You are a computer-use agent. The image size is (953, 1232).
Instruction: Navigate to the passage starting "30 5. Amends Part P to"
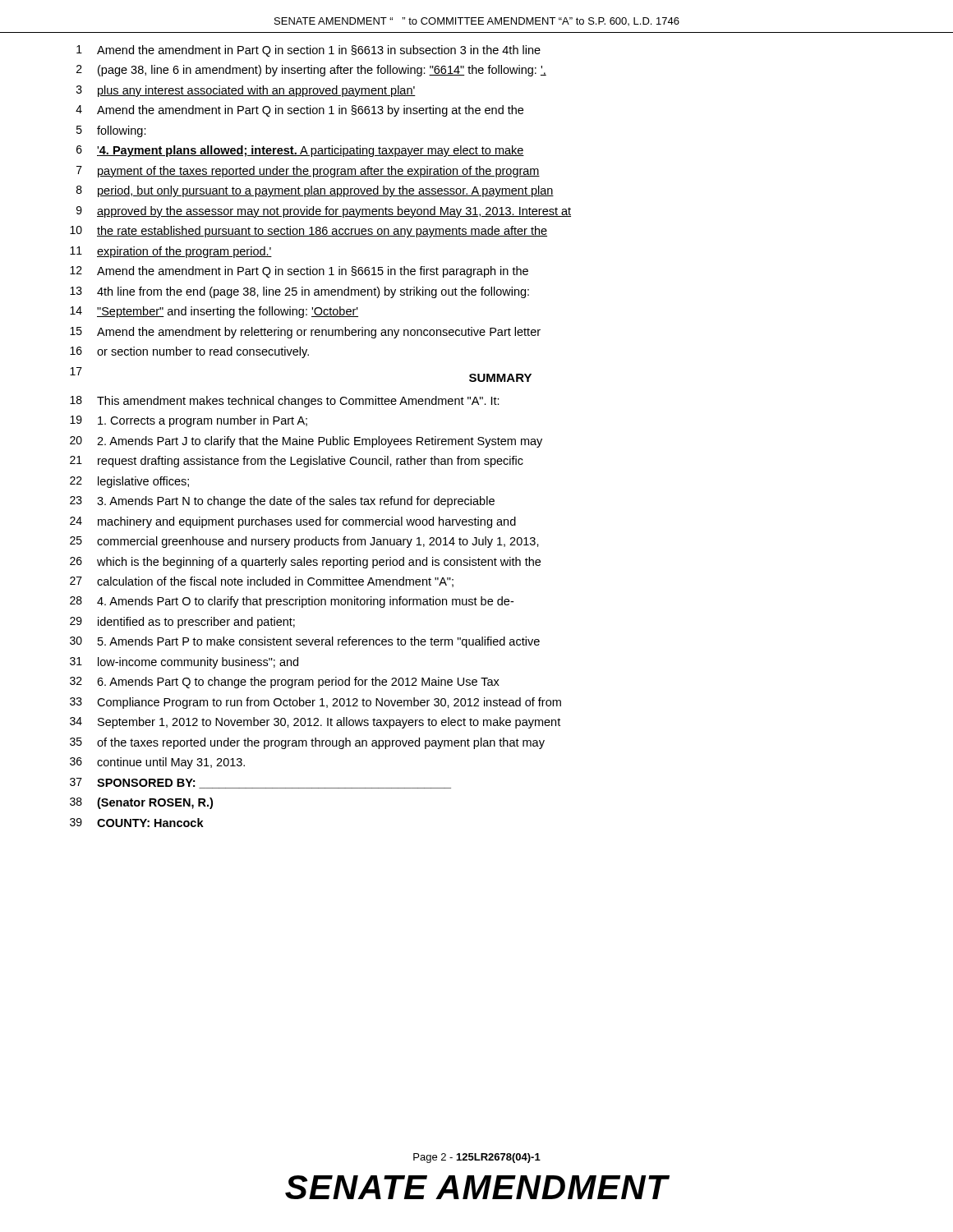[x=476, y=652]
